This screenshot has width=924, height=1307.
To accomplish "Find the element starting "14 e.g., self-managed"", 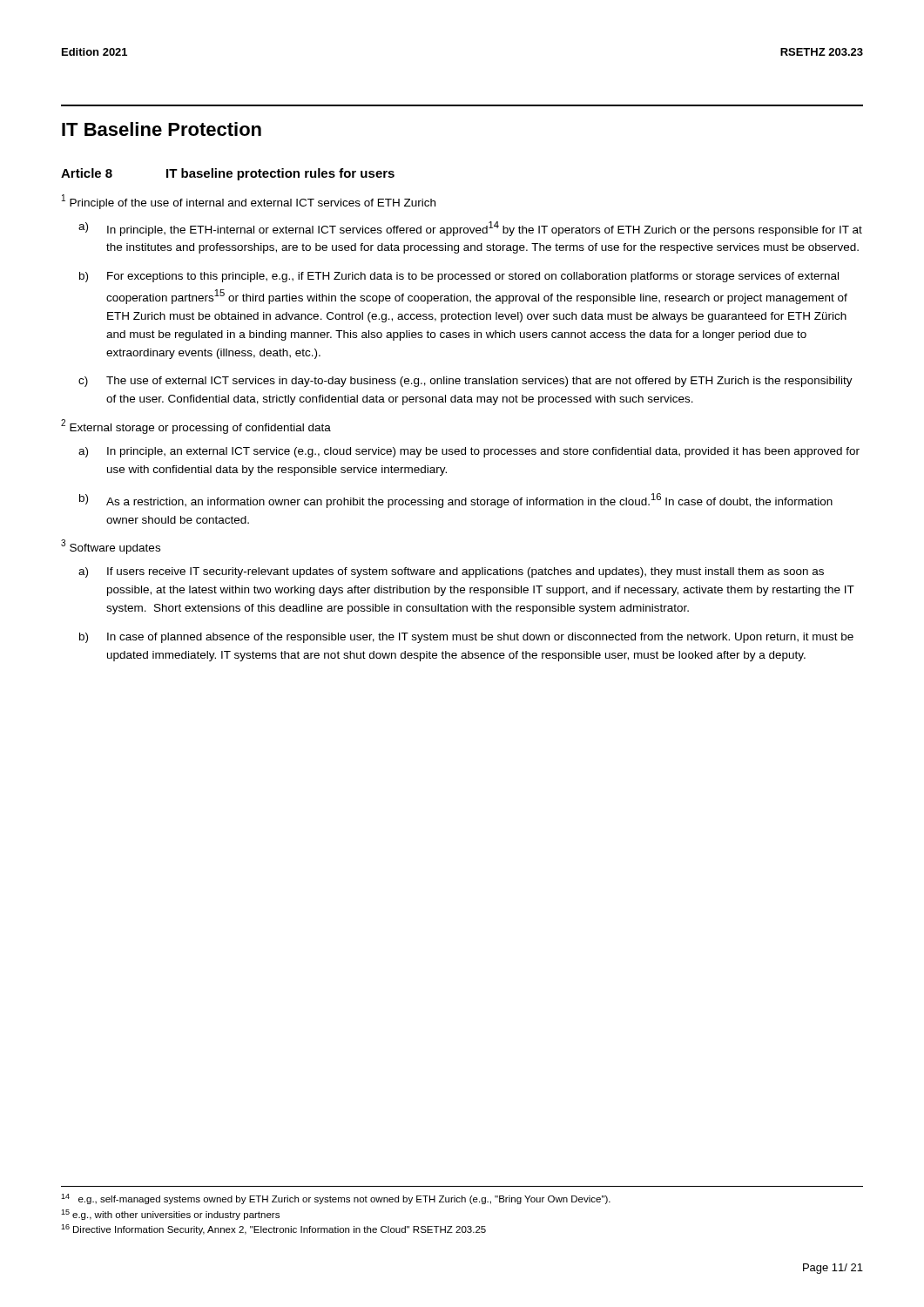I will [336, 1198].
